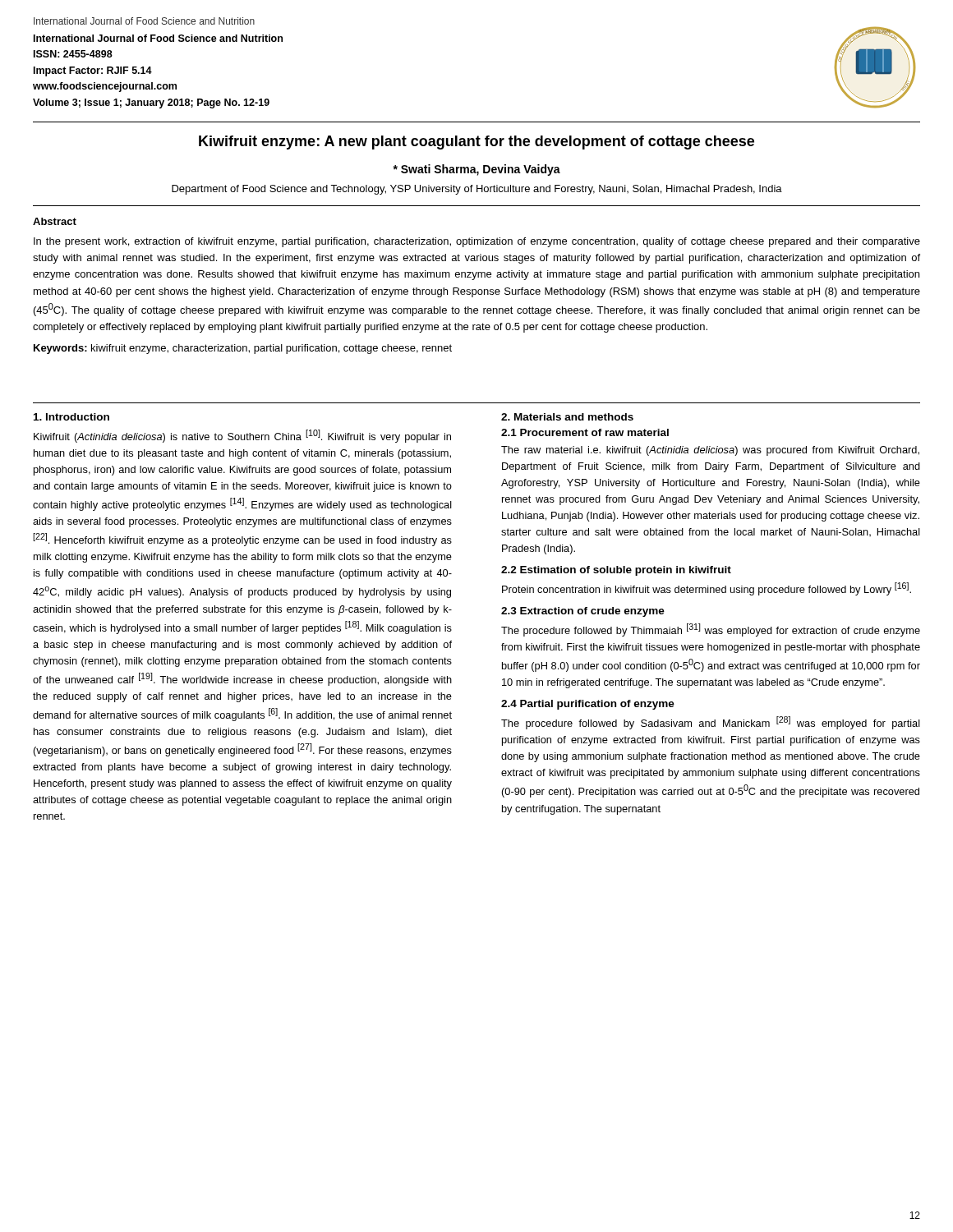Click on the element starting "2.2 Estimation of soluble protein in"
Image resolution: width=953 pixels, height=1232 pixels.
coord(711,569)
